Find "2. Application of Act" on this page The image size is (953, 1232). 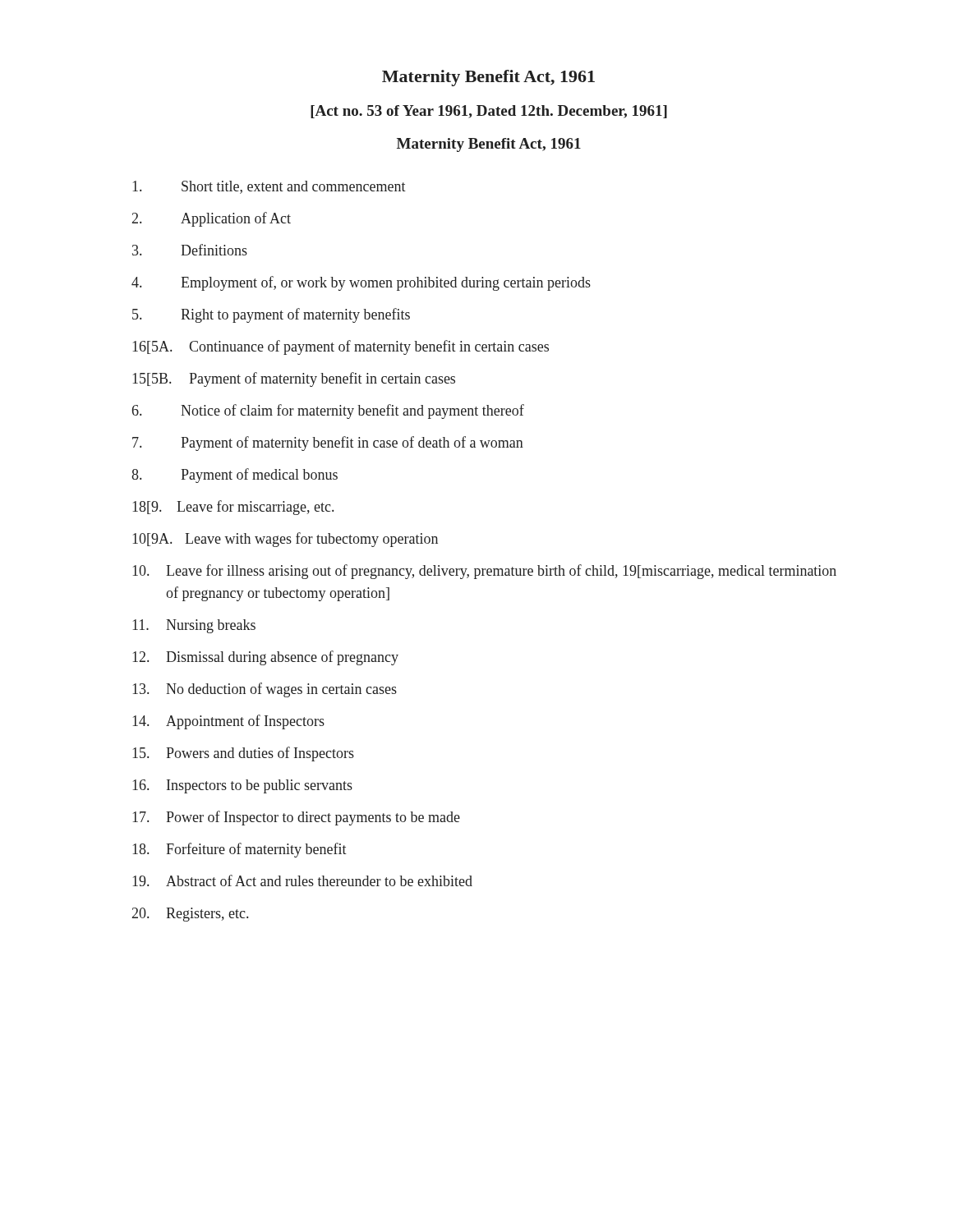[x=212, y=219]
